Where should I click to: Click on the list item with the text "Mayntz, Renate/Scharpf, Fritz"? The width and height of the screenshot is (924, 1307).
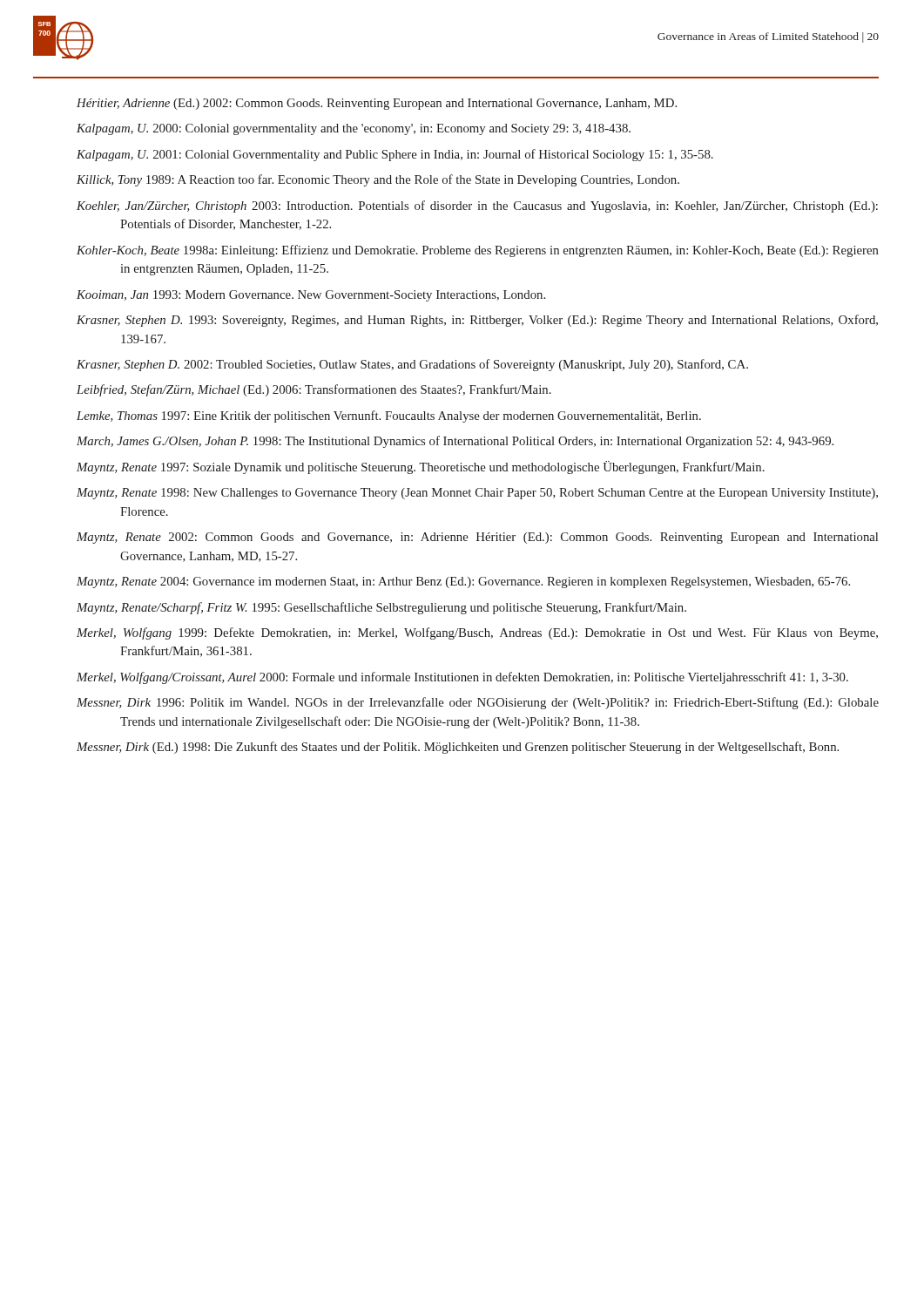(x=382, y=607)
